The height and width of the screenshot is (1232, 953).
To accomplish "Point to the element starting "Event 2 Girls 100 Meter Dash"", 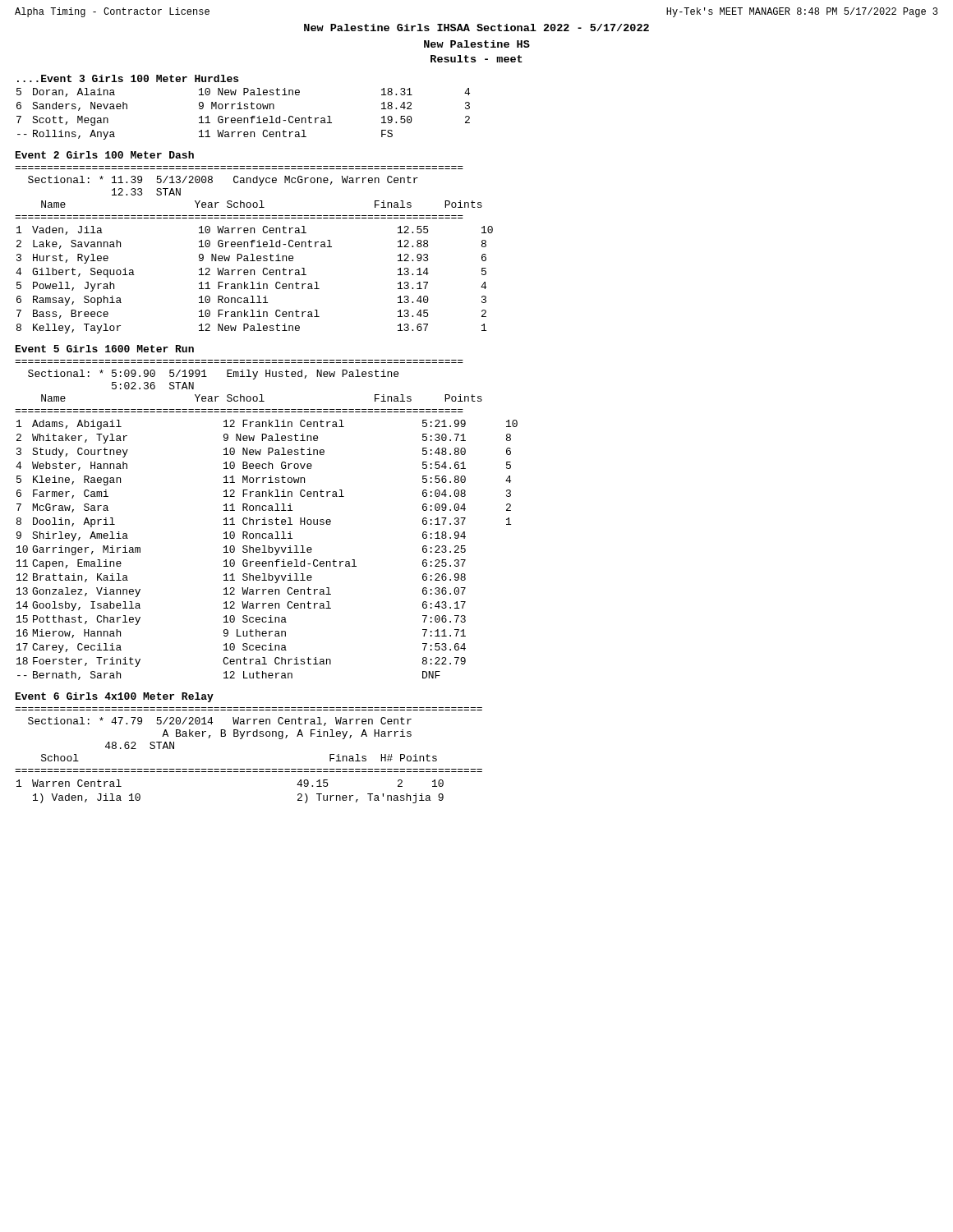I will point(104,156).
